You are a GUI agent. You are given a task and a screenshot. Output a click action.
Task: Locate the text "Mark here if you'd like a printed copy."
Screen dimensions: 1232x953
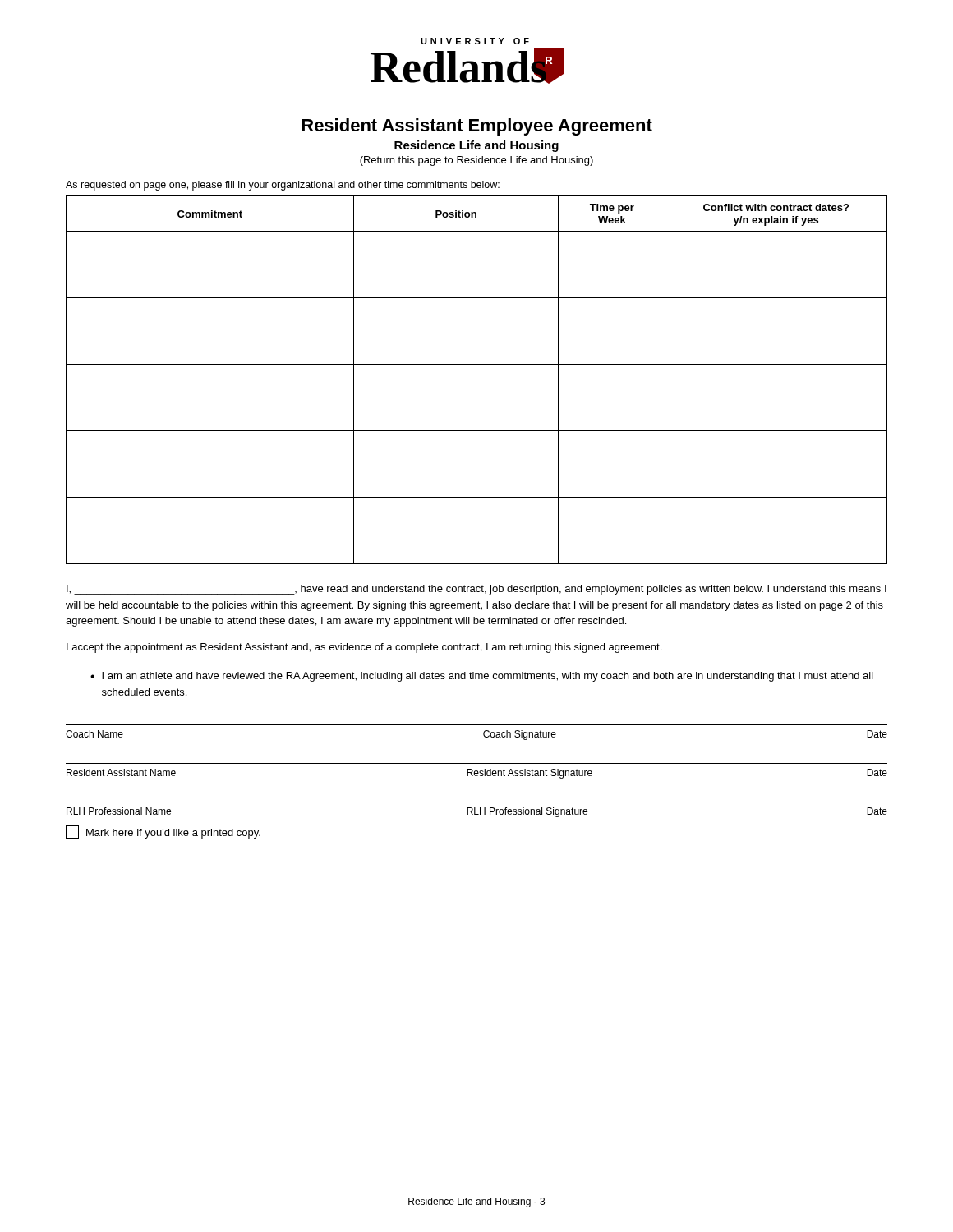pos(163,832)
